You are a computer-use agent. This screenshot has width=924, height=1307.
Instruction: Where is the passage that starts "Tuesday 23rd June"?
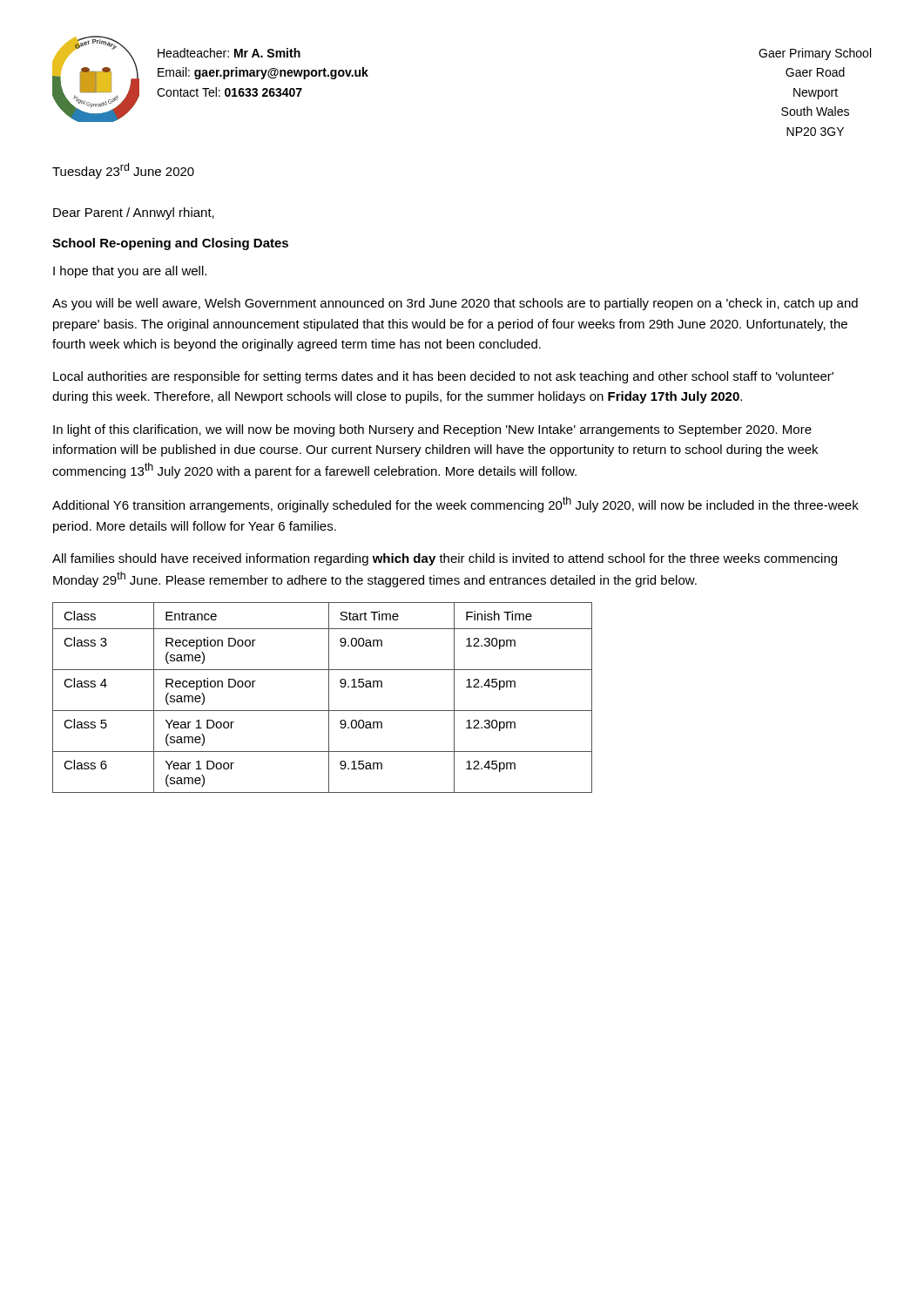point(123,170)
